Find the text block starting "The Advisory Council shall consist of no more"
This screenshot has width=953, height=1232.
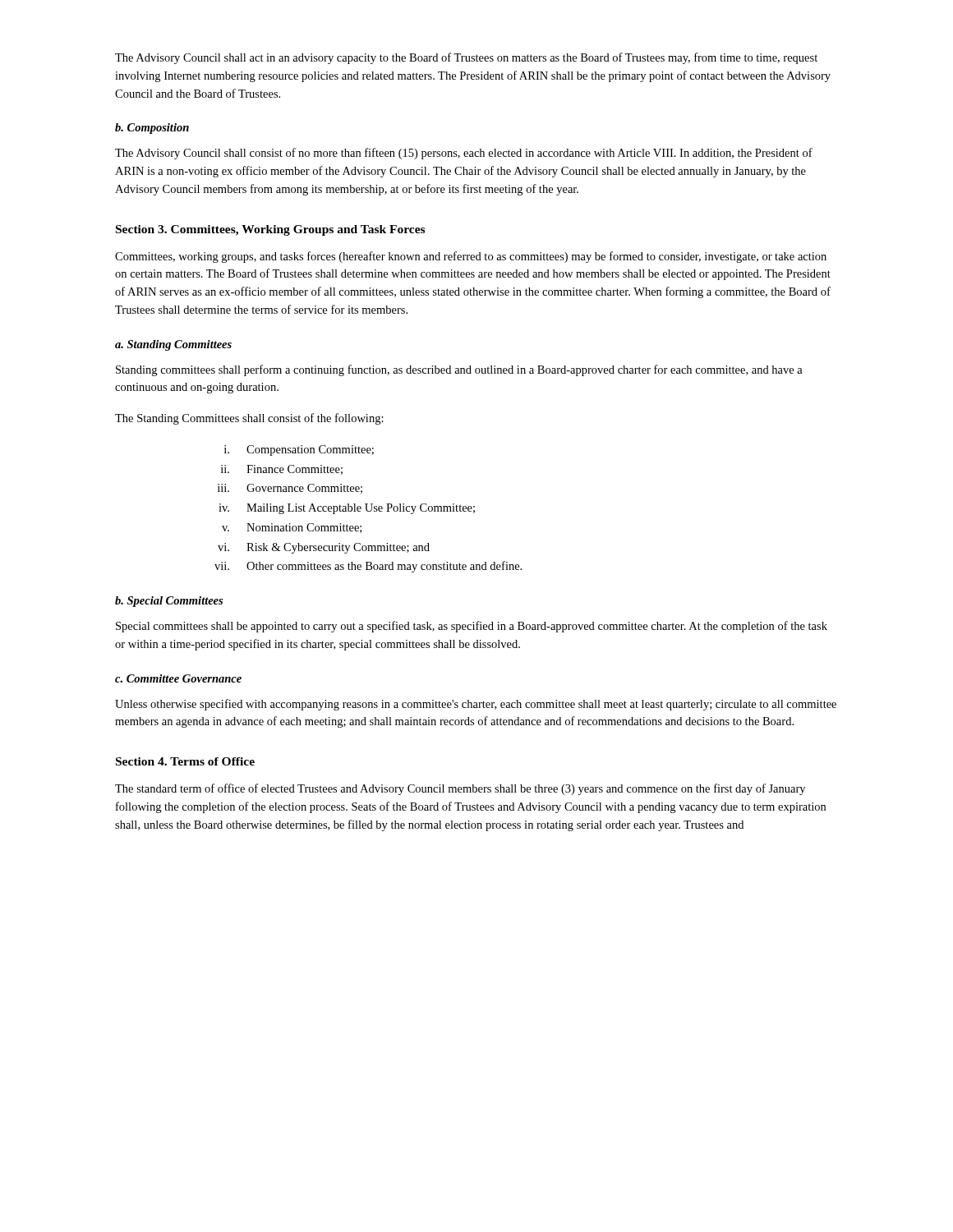[464, 171]
